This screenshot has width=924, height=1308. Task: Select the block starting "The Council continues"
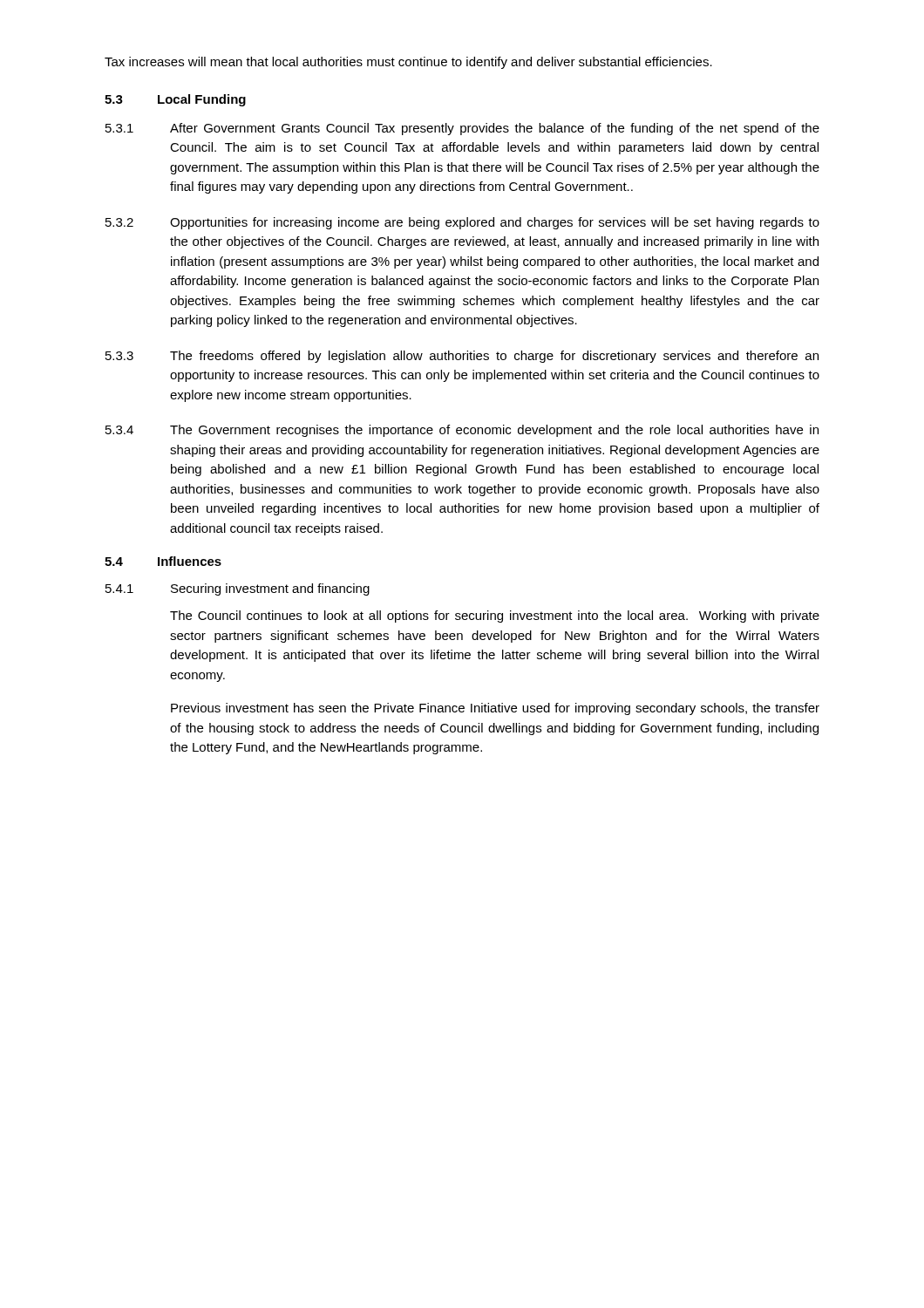coord(495,645)
